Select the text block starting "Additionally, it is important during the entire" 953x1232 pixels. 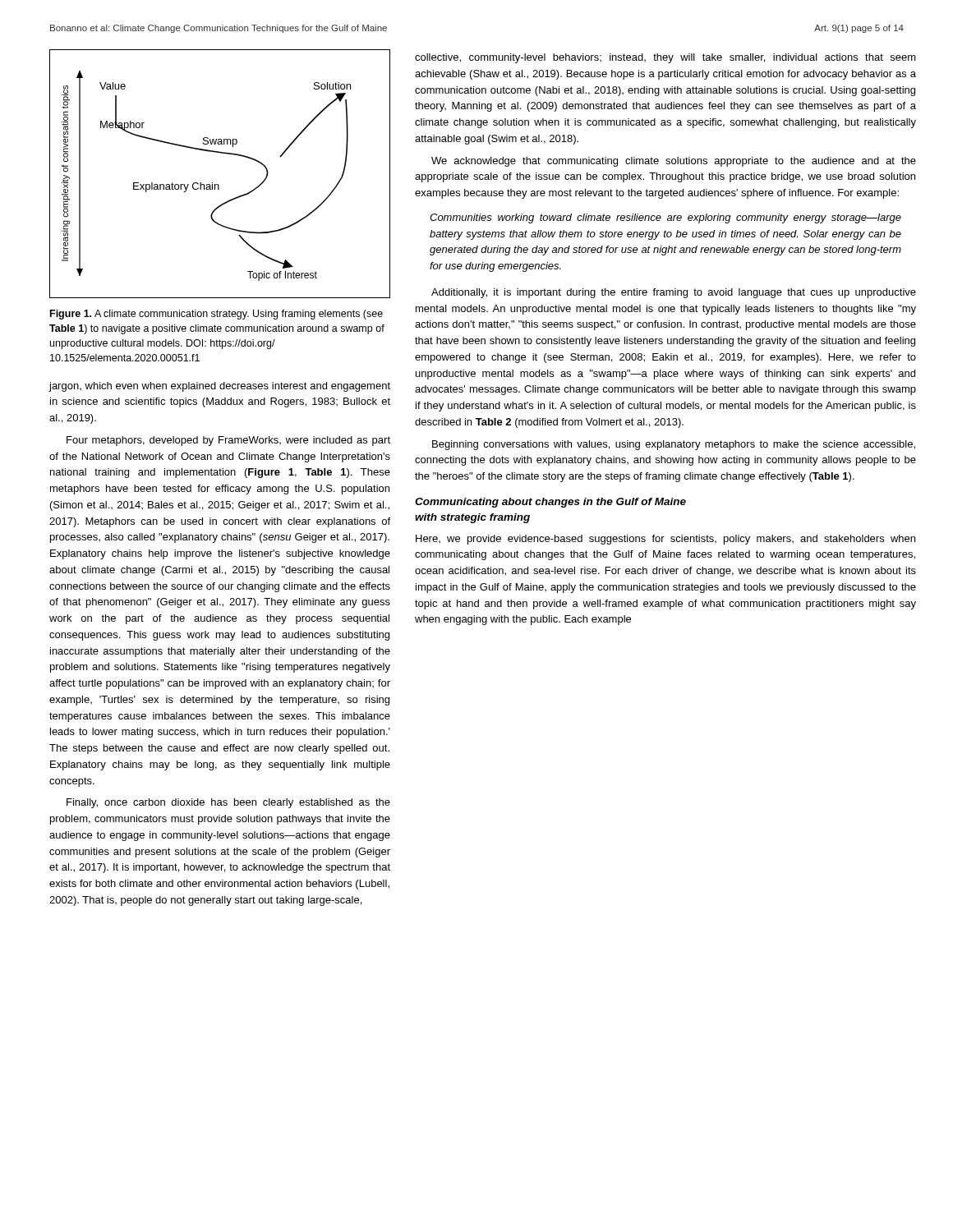tap(665, 384)
